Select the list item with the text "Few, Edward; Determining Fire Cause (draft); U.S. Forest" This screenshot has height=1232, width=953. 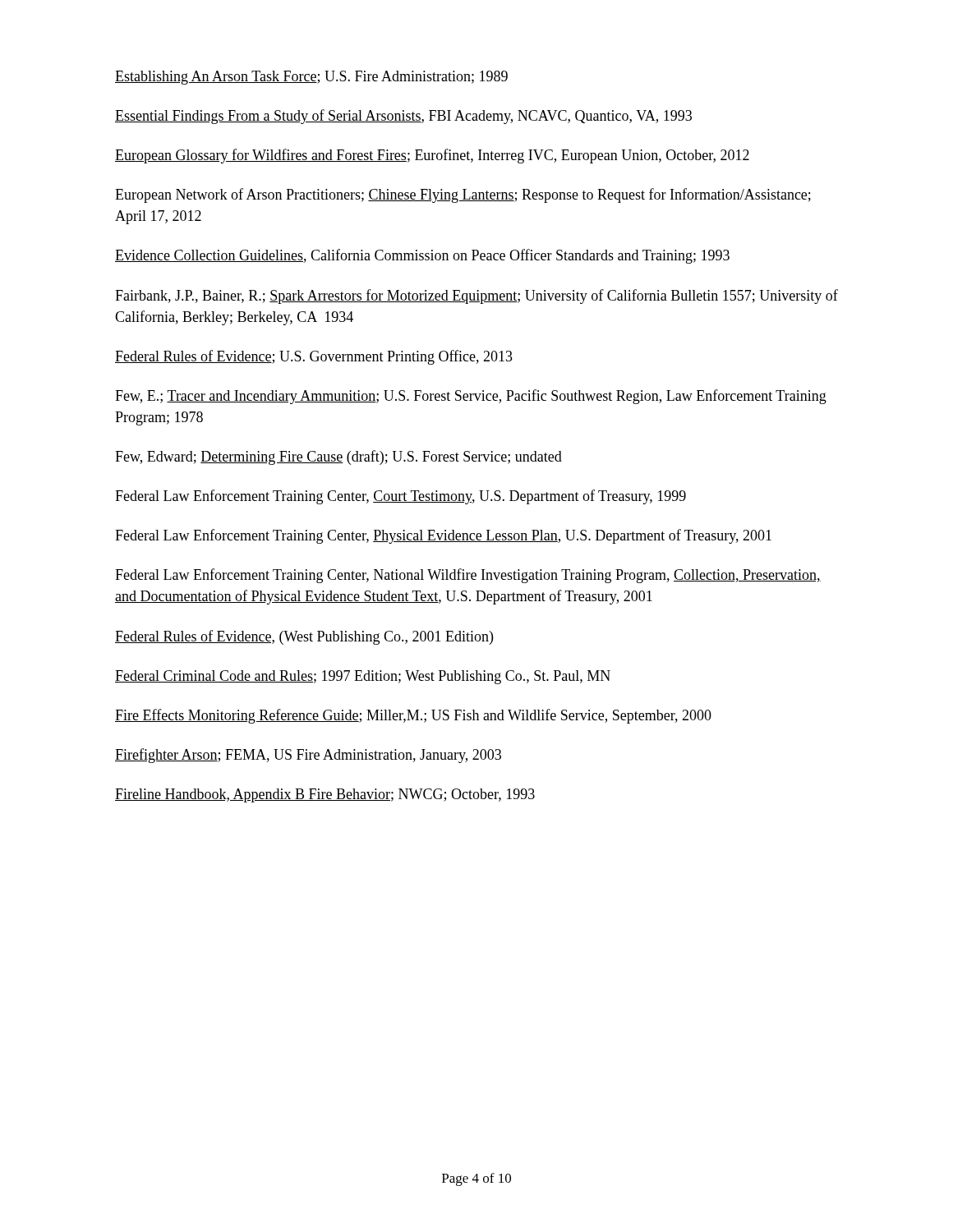click(x=338, y=457)
